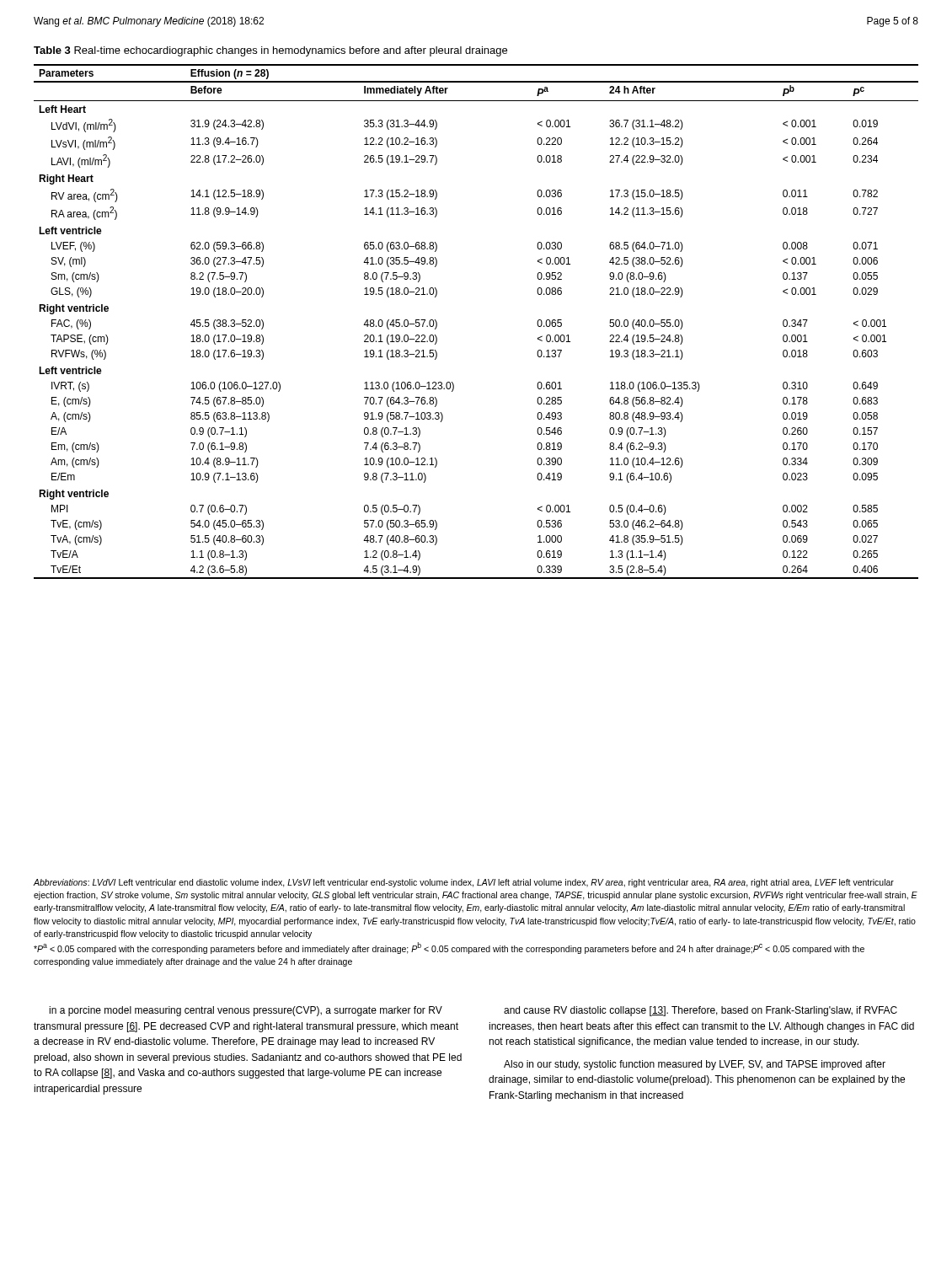The image size is (952, 1264).
Task: Navigate to the region starting "in a porcine model measuring"
Action: tap(249, 1050)
